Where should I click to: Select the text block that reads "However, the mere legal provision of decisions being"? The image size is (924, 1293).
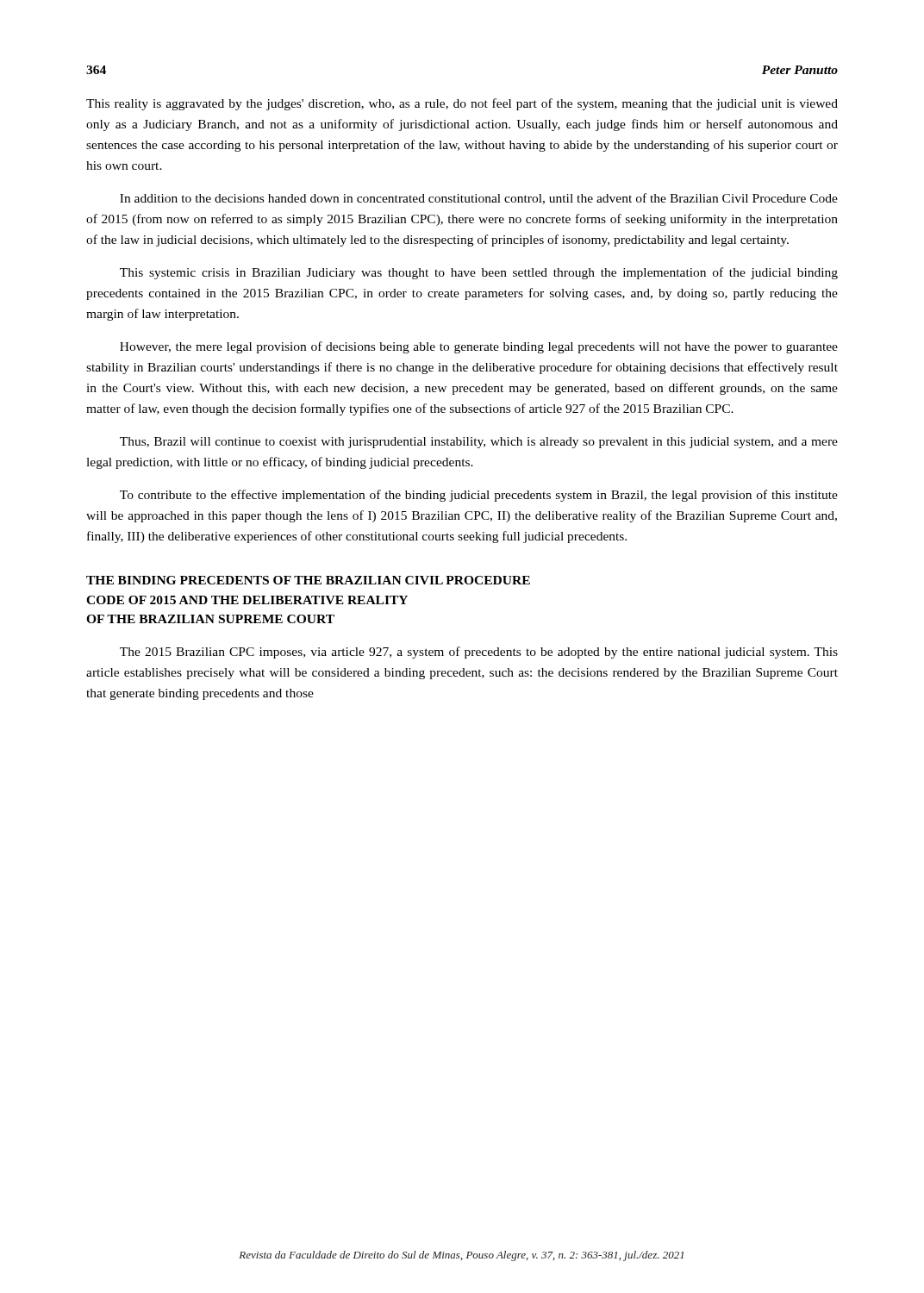pyautogui.click(x=462, y=378)
